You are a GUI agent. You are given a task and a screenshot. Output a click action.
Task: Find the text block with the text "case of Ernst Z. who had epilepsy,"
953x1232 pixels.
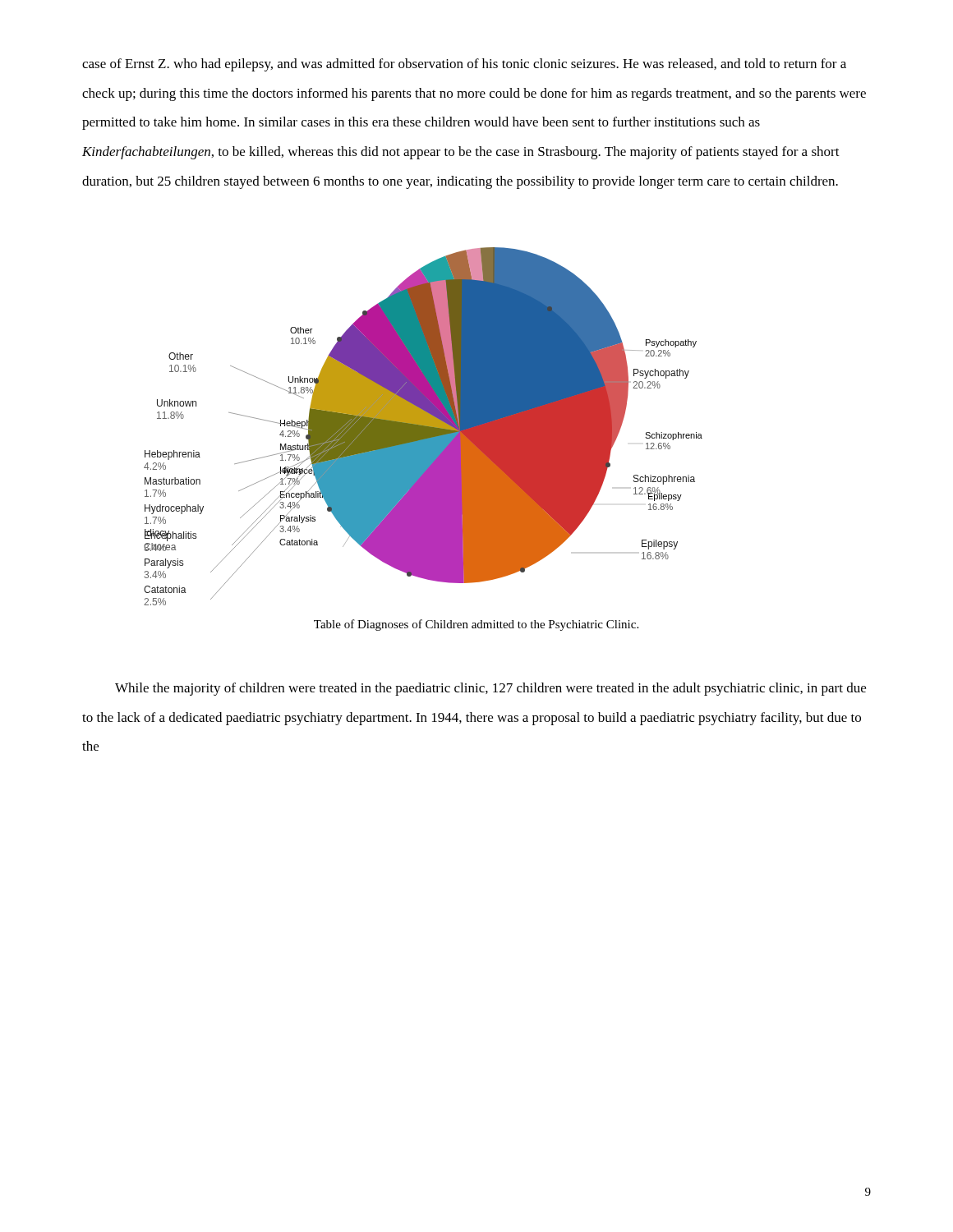pyautogui.click(x=474, y=122)
